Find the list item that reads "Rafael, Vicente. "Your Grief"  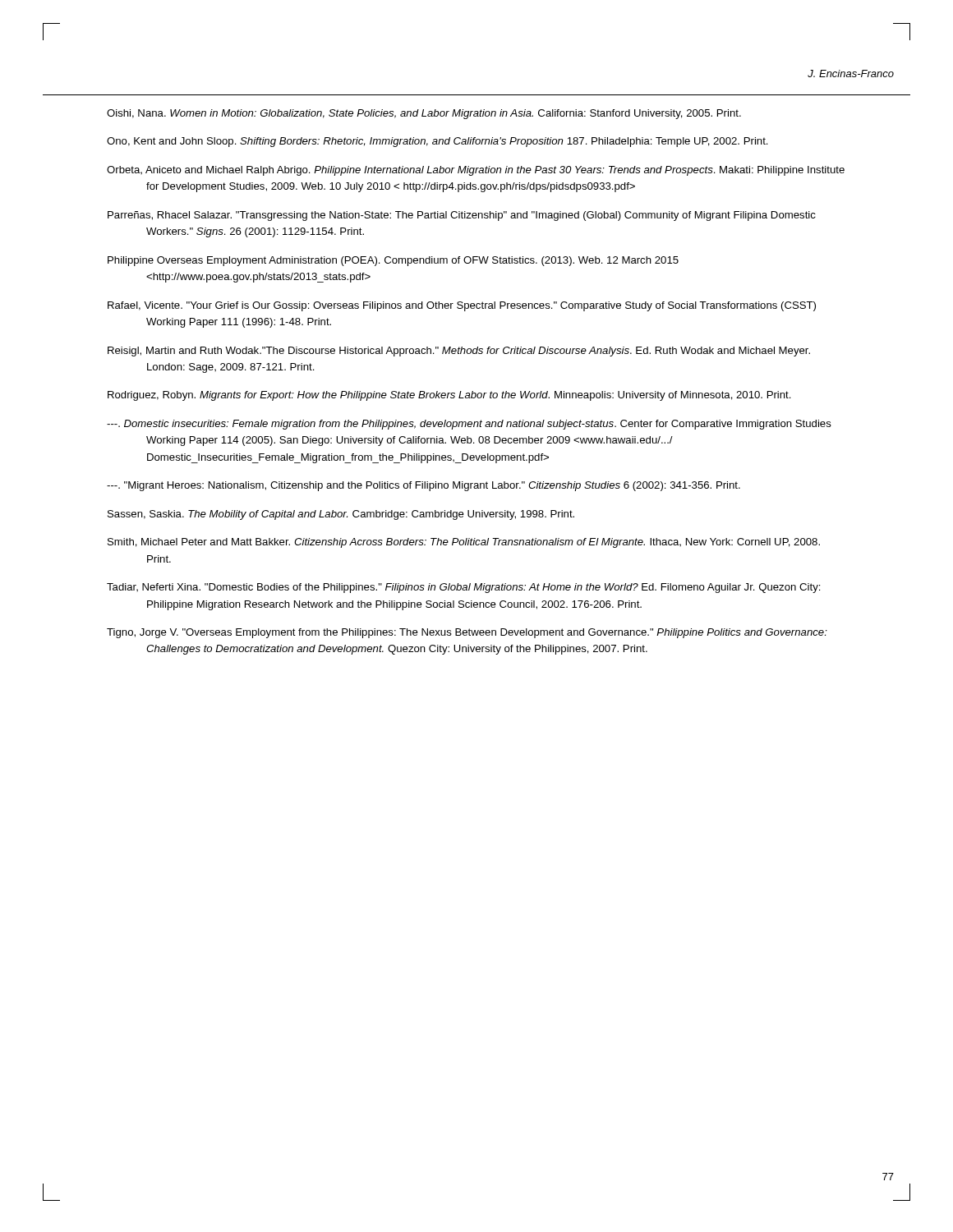point(462,313)
